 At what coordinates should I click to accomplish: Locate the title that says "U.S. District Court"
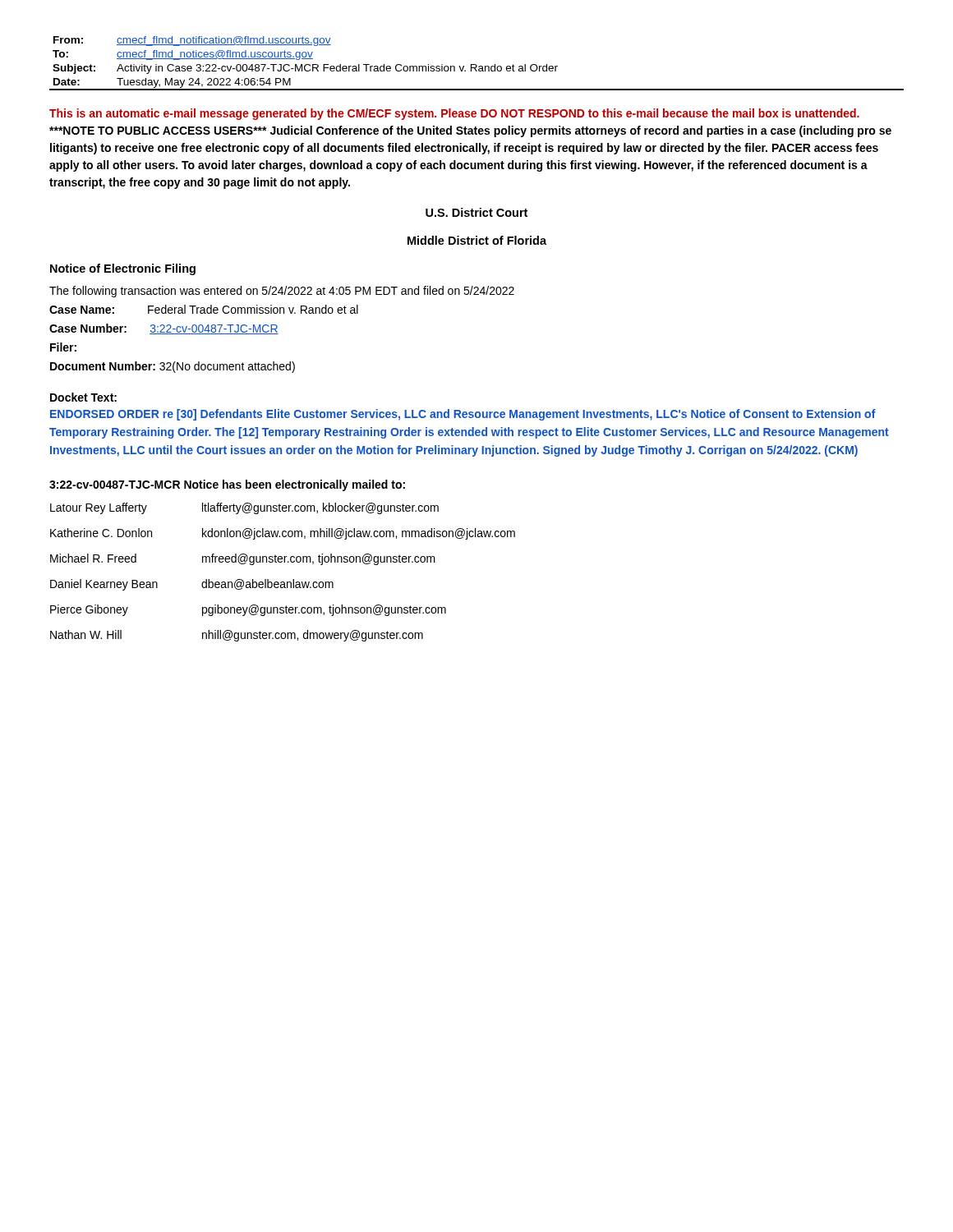(476, 213)
